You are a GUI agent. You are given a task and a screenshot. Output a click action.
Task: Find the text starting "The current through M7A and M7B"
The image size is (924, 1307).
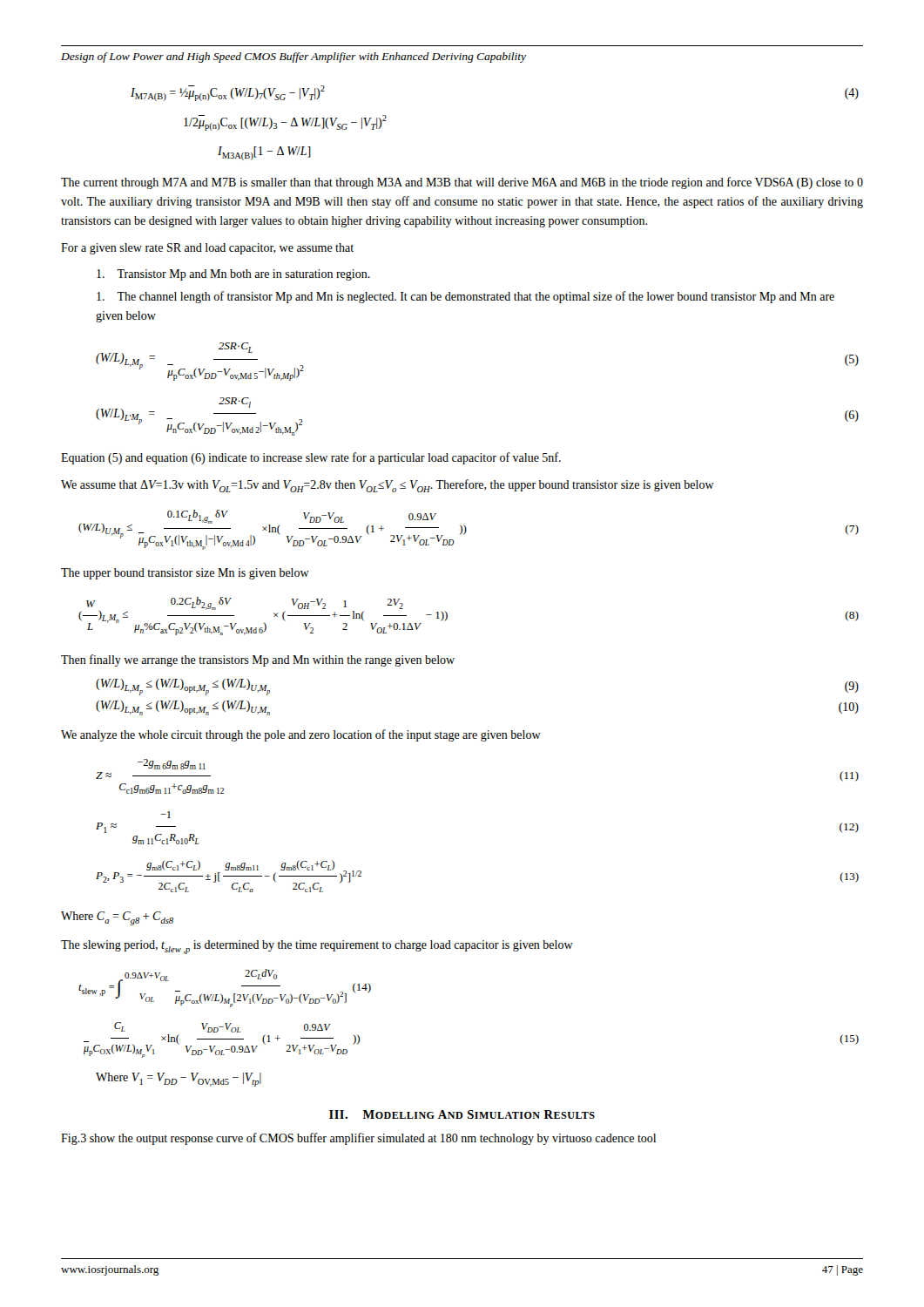click(x=462, y=202)
